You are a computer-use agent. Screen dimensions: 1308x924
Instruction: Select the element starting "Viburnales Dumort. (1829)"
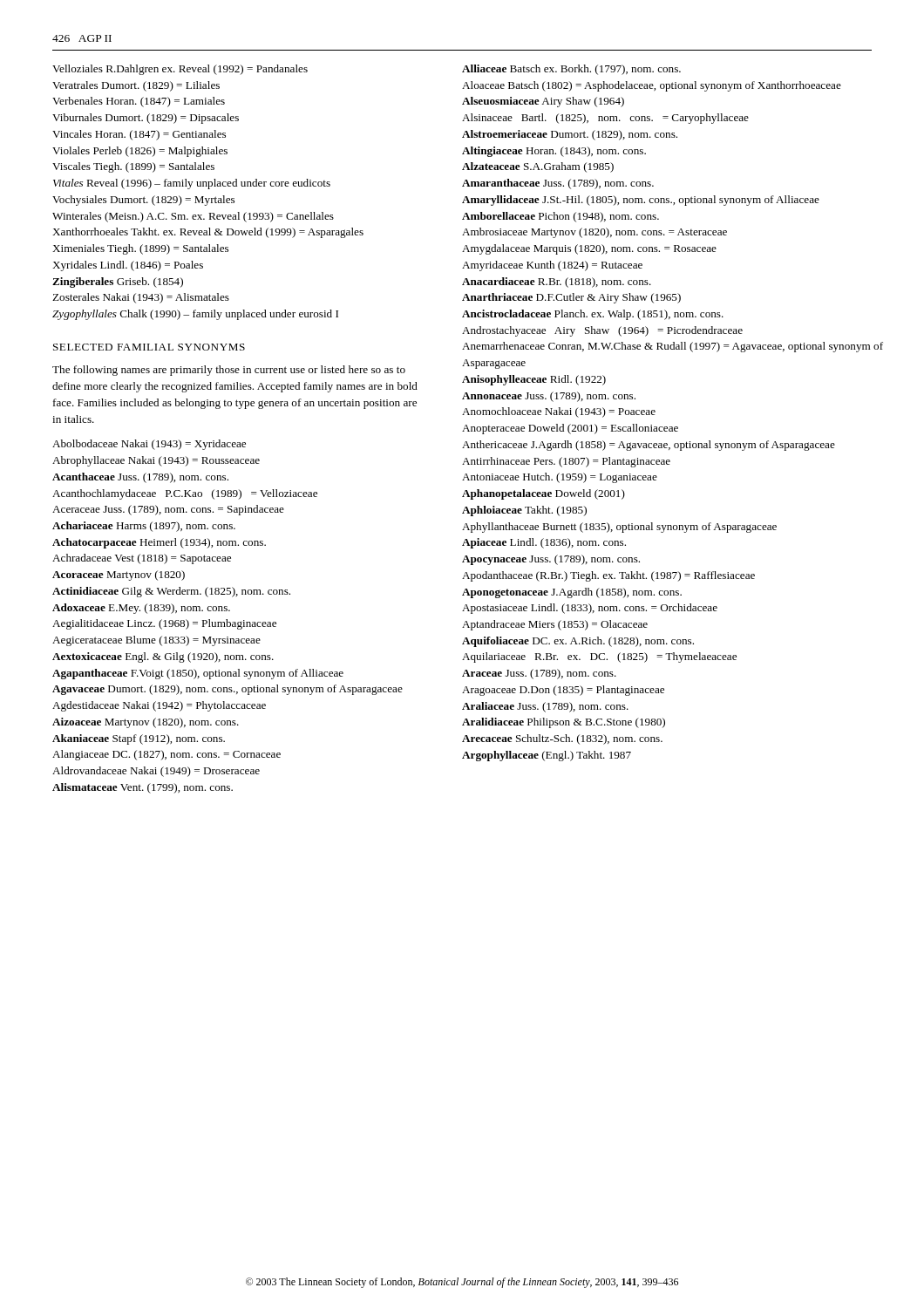[x=146, y=117]
